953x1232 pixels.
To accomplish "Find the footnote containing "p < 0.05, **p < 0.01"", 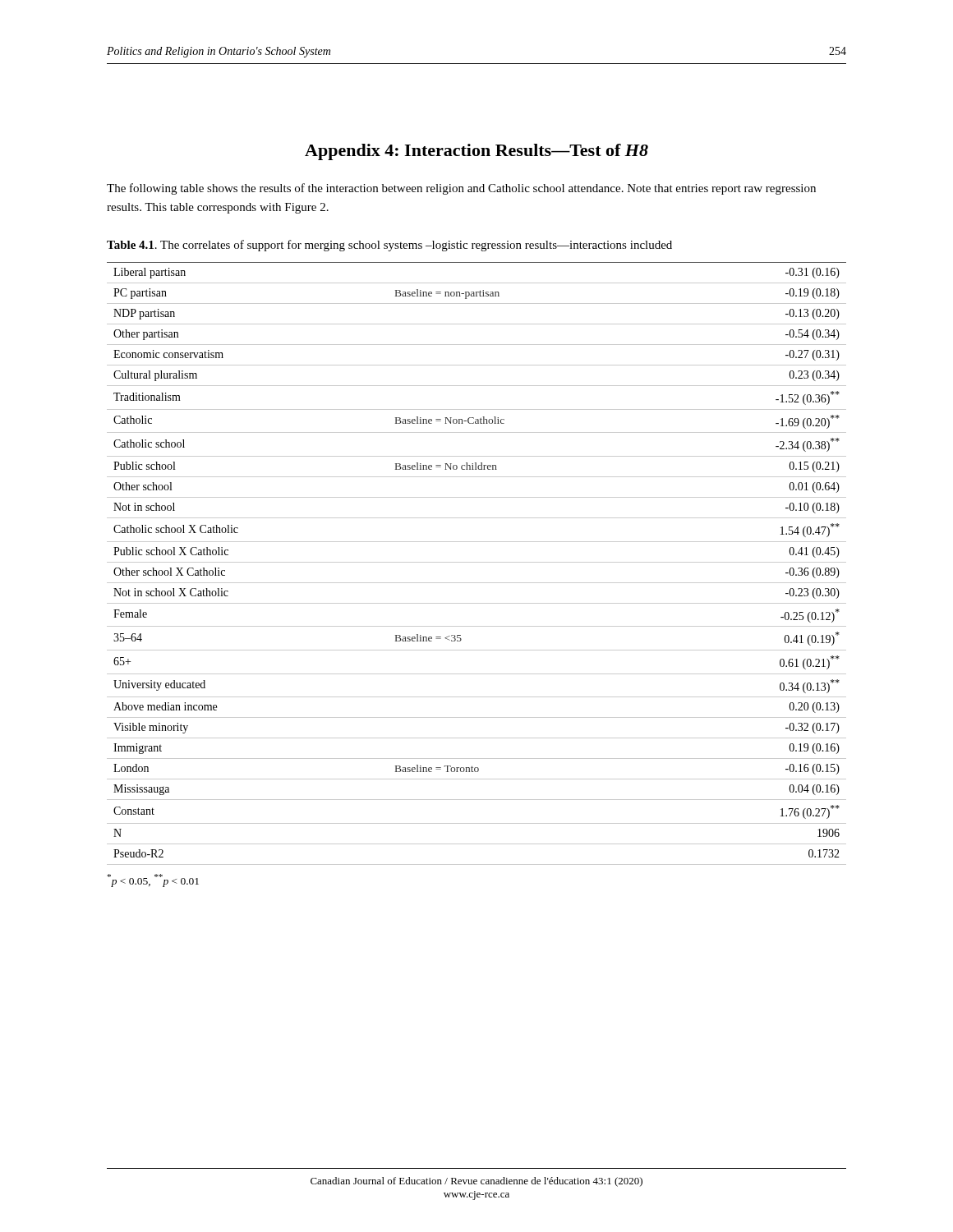I will point(153,879).
